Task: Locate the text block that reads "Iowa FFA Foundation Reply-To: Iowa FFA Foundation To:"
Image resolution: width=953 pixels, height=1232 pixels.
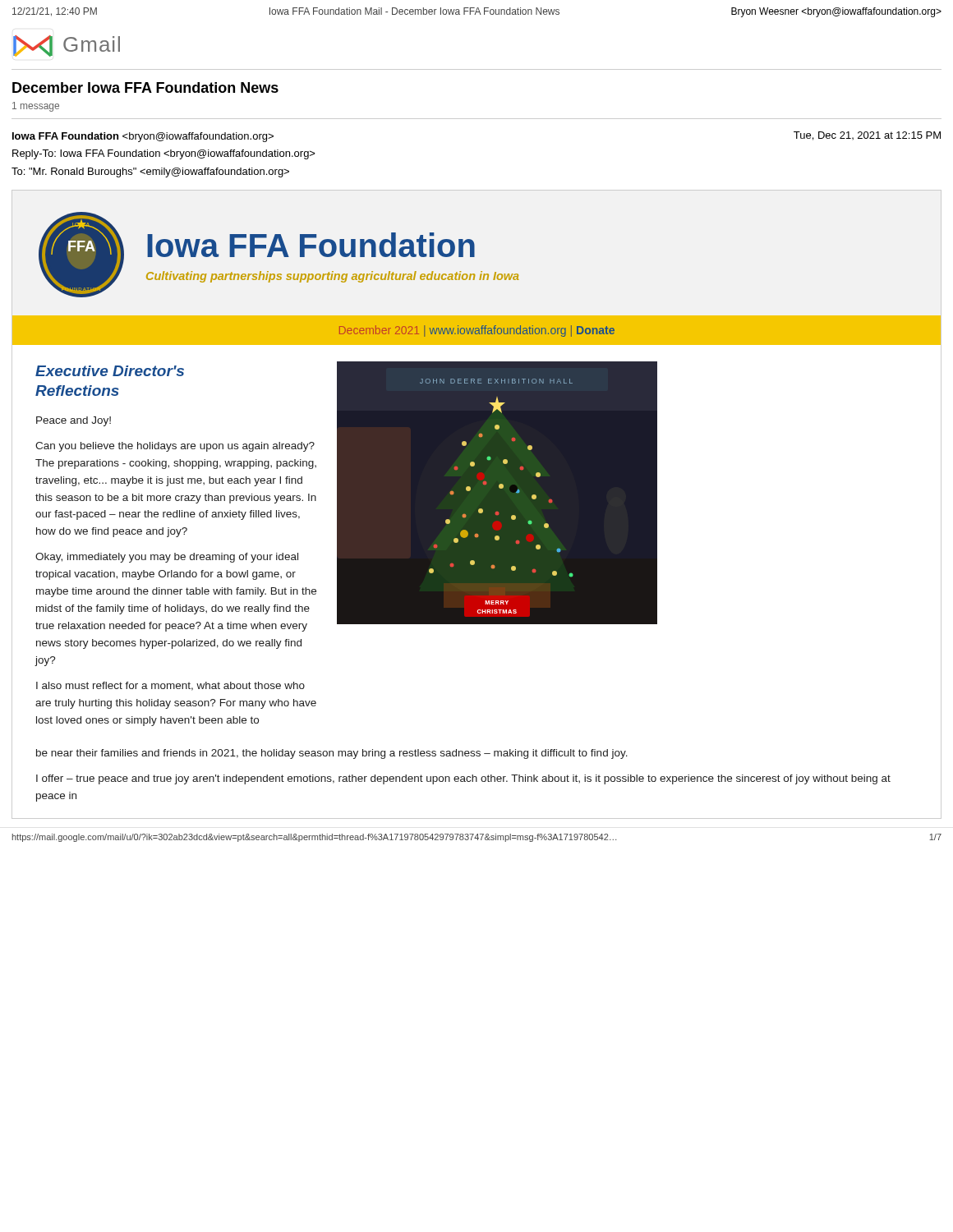Action: tap(163, 154)
